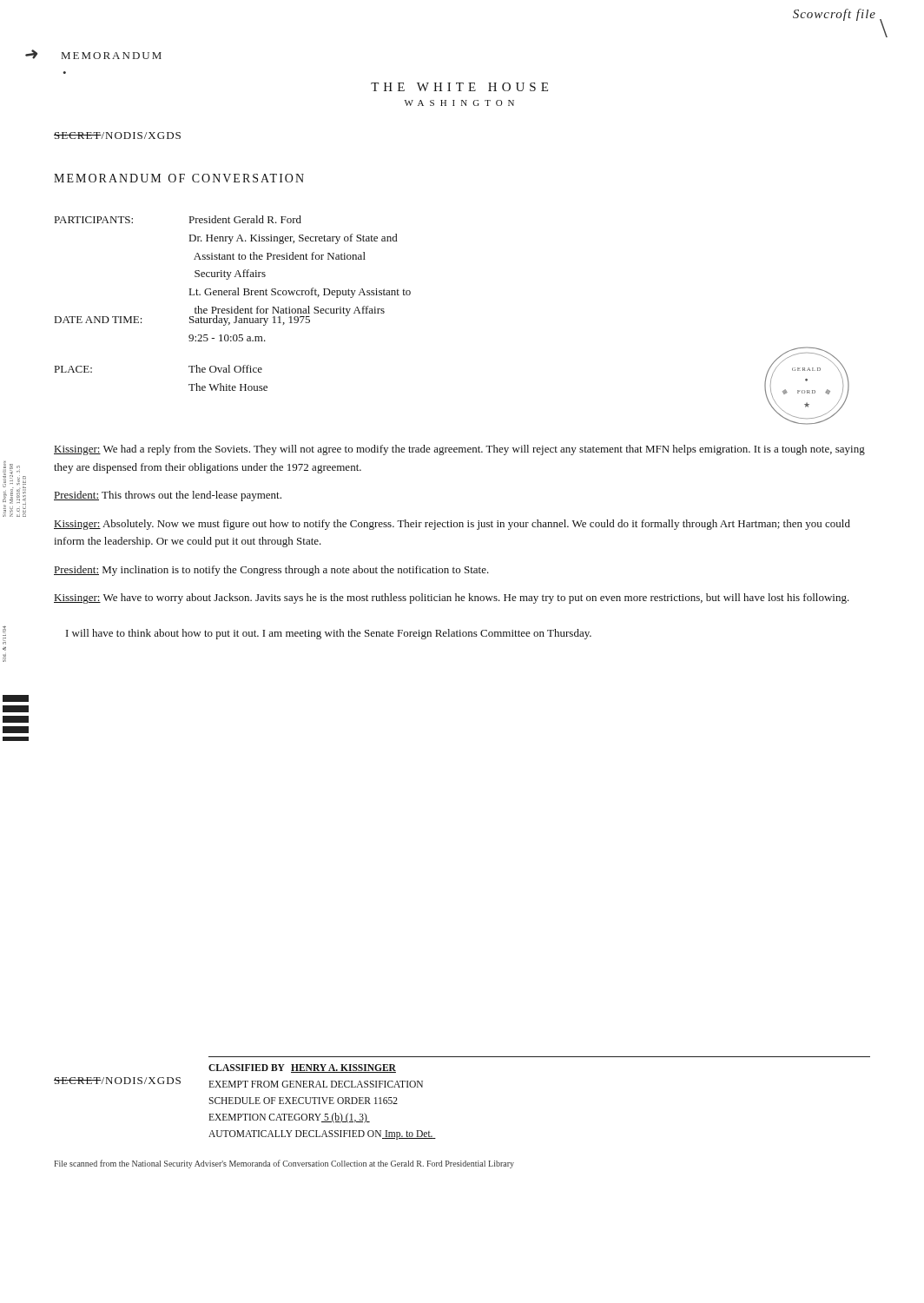Click on the region starting "Kissinger: We had"

coord(459,458)
